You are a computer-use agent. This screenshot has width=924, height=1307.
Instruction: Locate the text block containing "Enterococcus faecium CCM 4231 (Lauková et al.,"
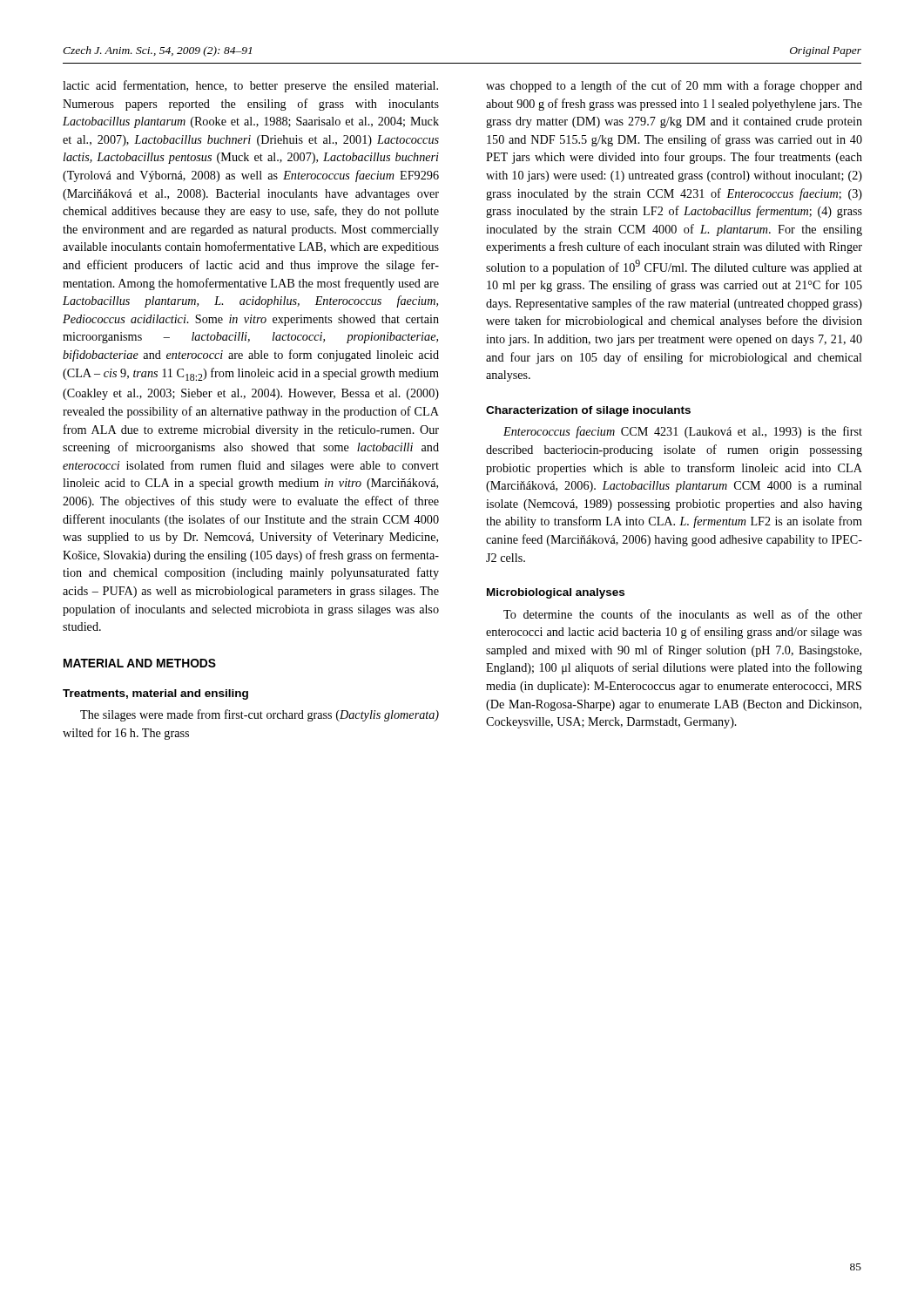[x=674, y=495]
